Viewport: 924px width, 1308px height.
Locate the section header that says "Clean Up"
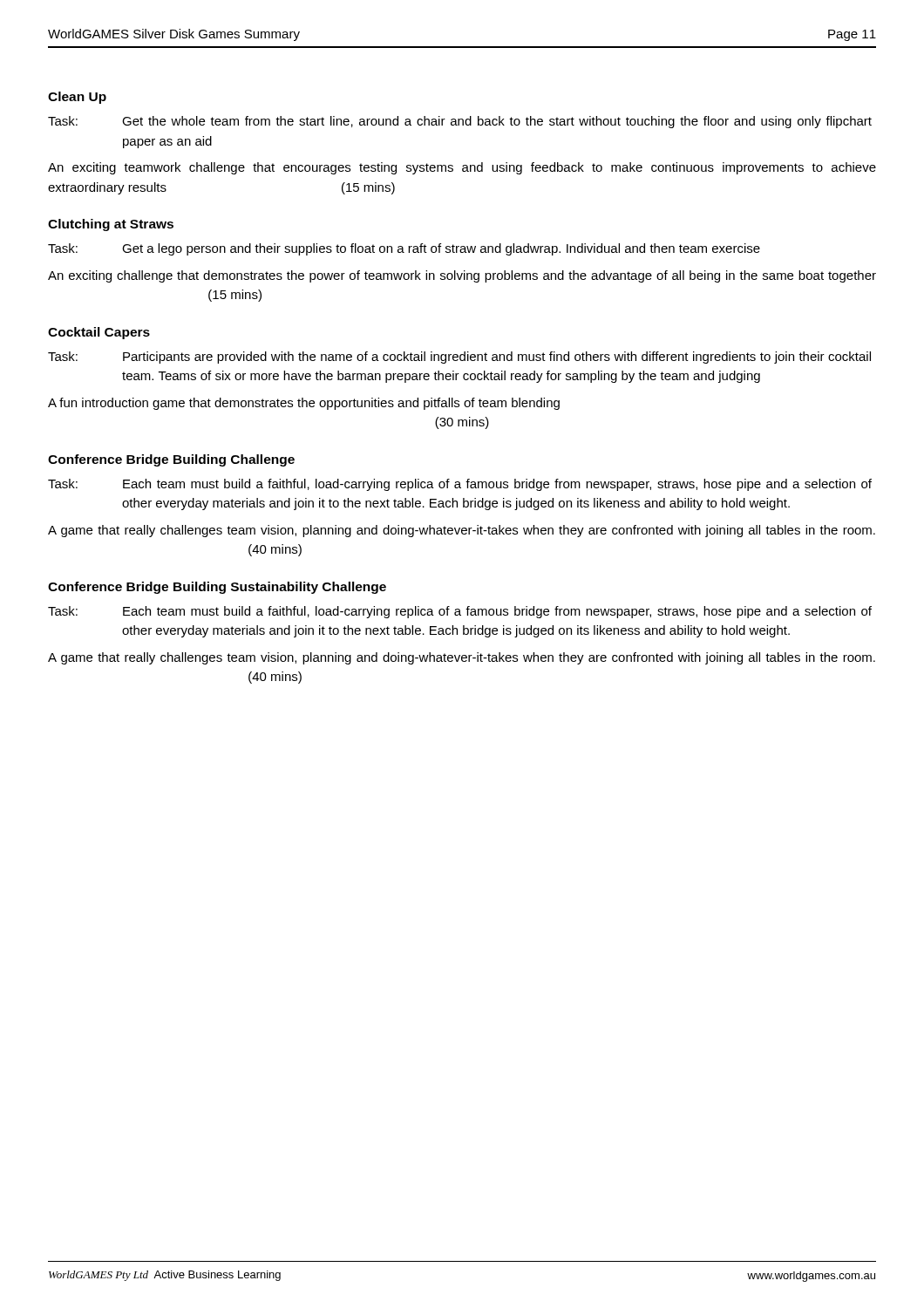coord(77,96)
